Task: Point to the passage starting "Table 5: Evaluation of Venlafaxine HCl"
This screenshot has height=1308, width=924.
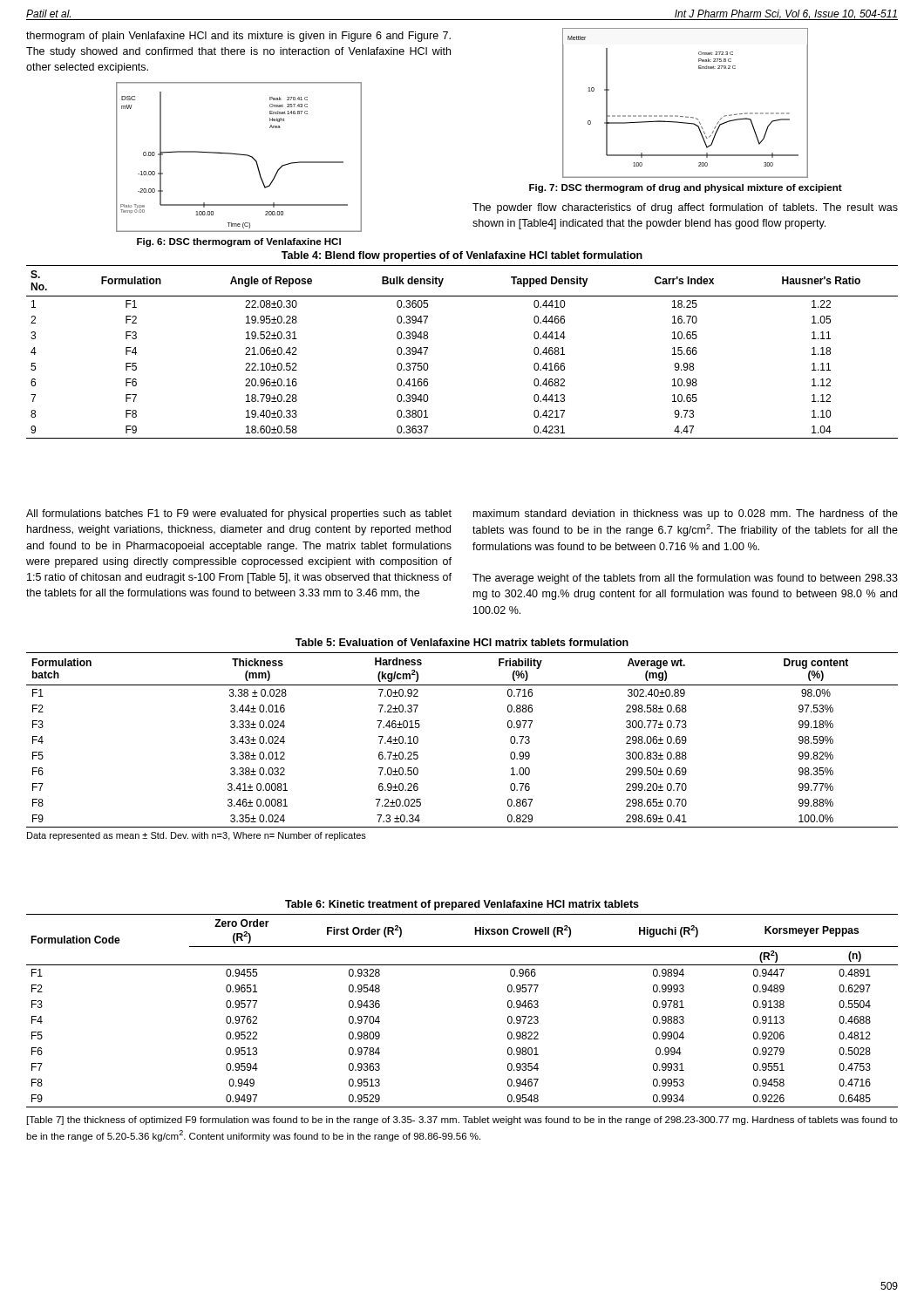Action: [462, 643]
